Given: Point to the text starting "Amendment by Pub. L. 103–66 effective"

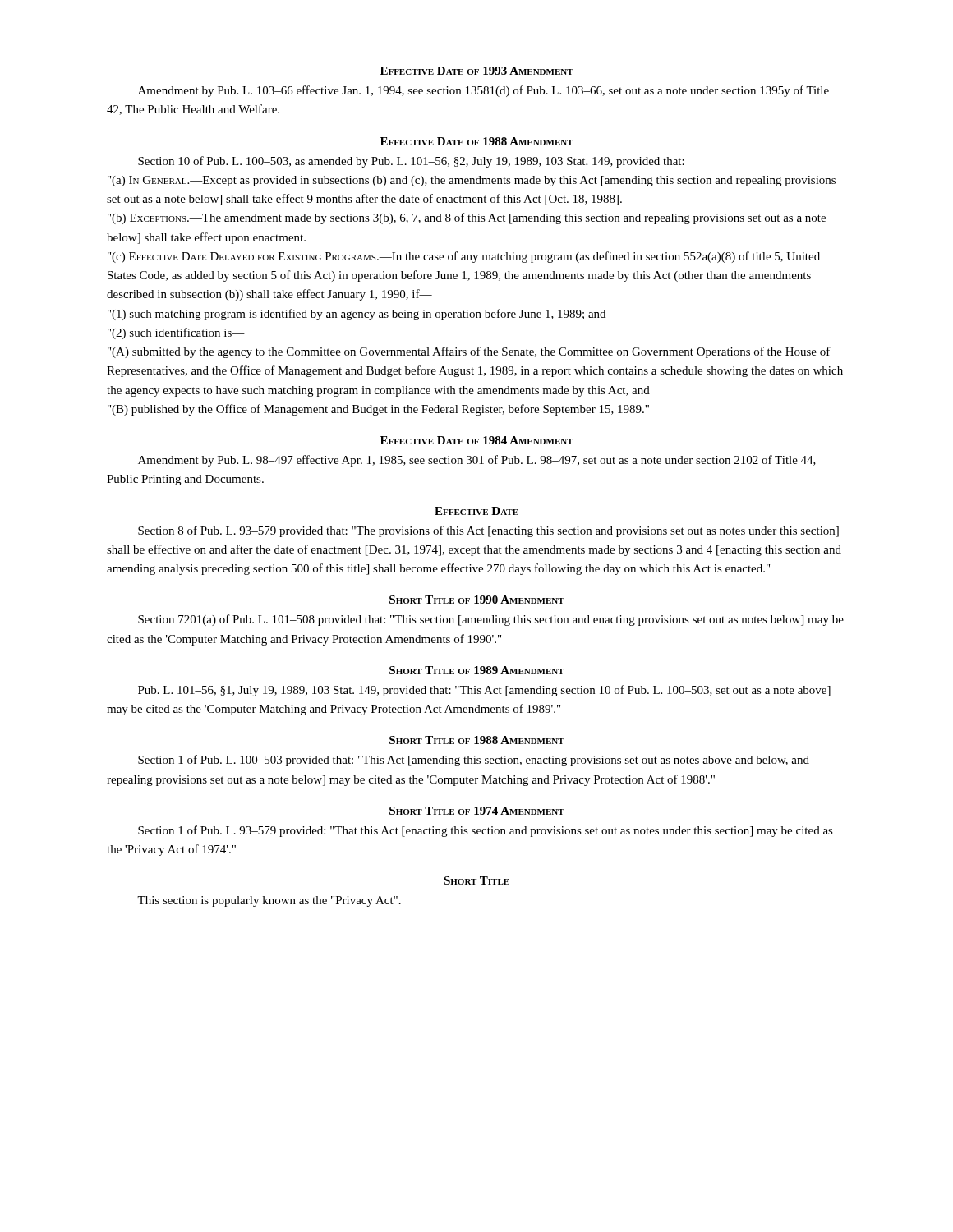Looking at the screenshot, I should (x=476, y=100).
